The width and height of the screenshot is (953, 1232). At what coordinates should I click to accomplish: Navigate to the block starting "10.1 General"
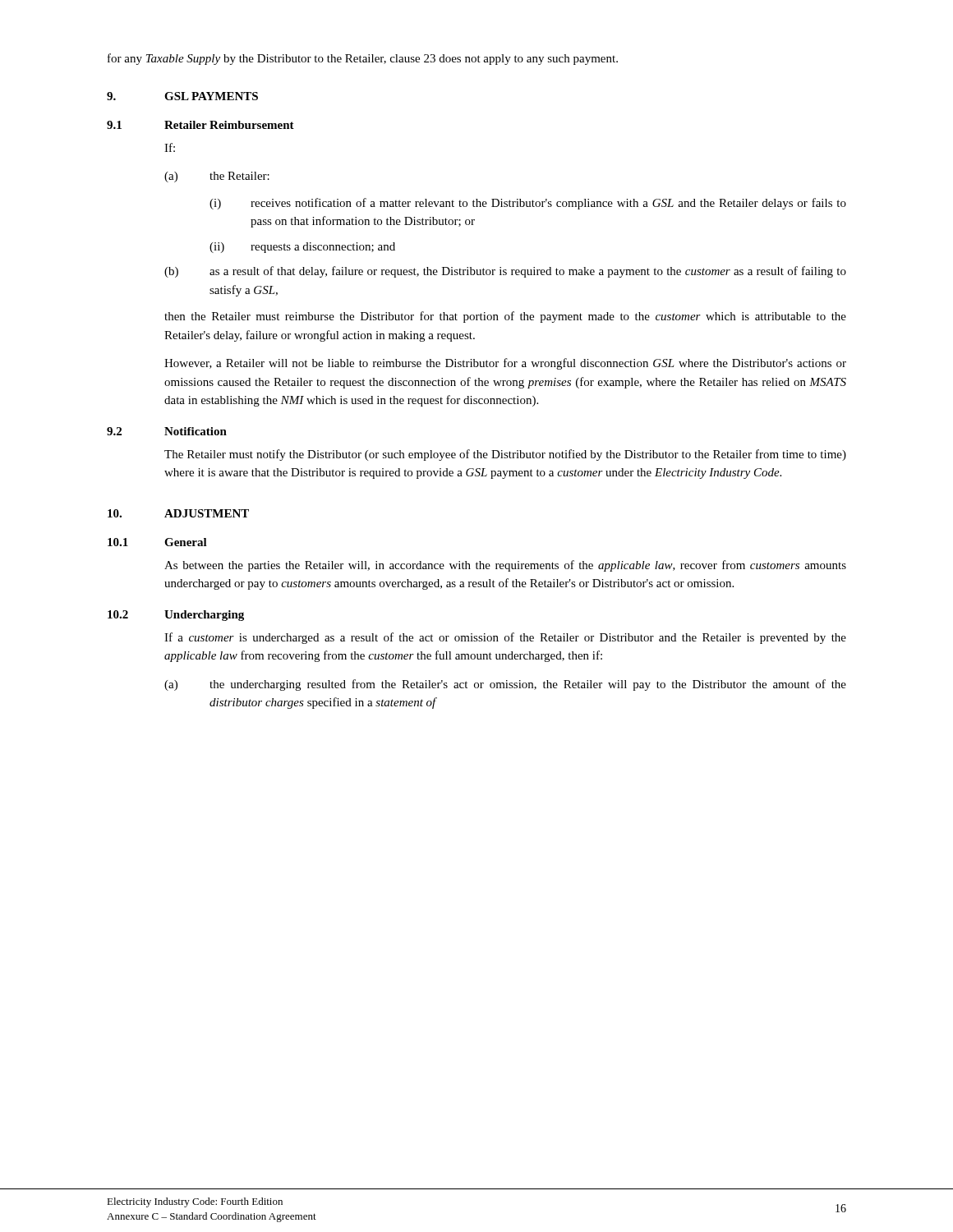pyautogui.click(x=157, y=542)
